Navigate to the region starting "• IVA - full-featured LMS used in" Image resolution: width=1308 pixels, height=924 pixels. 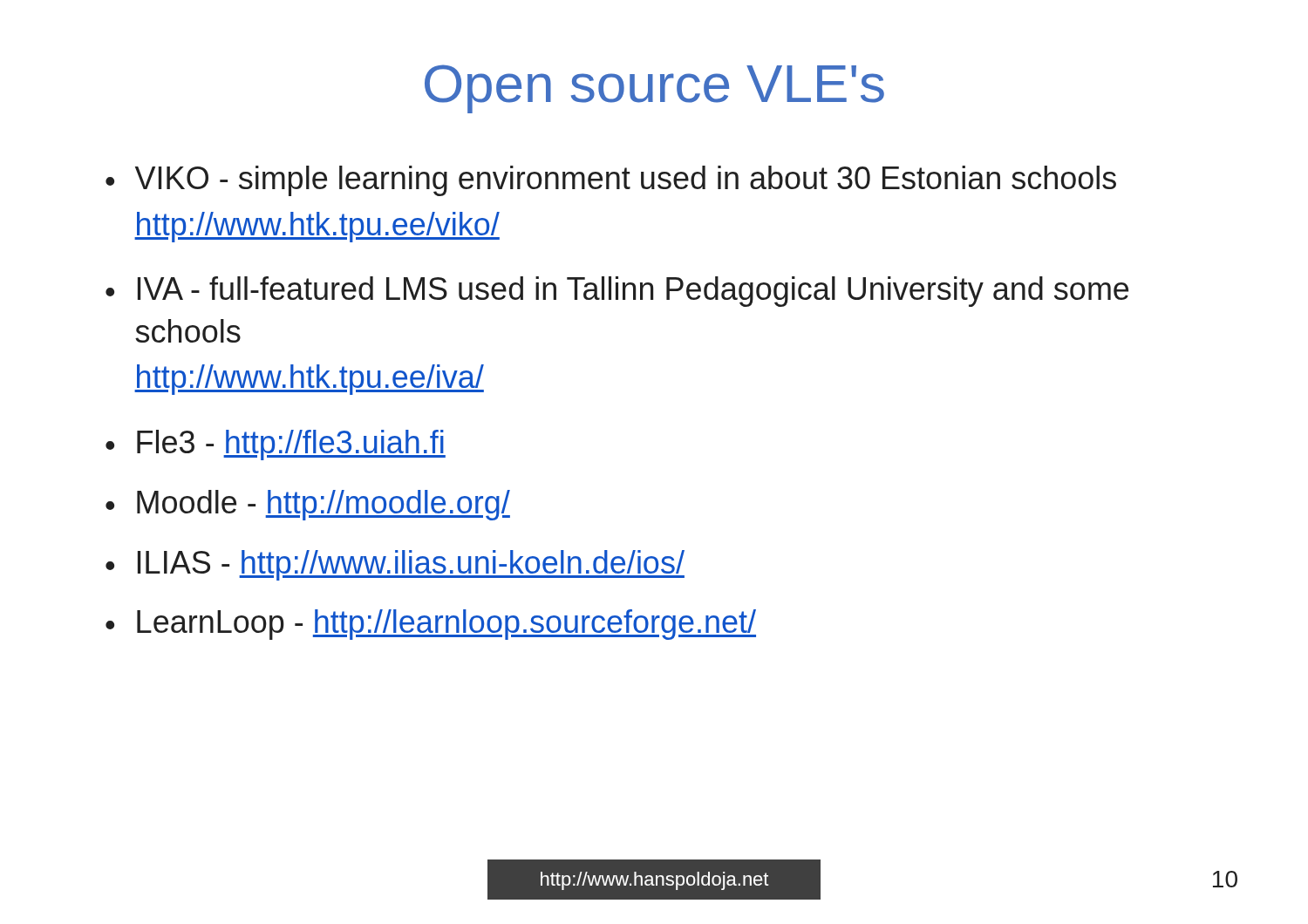(x=617, y=292)
